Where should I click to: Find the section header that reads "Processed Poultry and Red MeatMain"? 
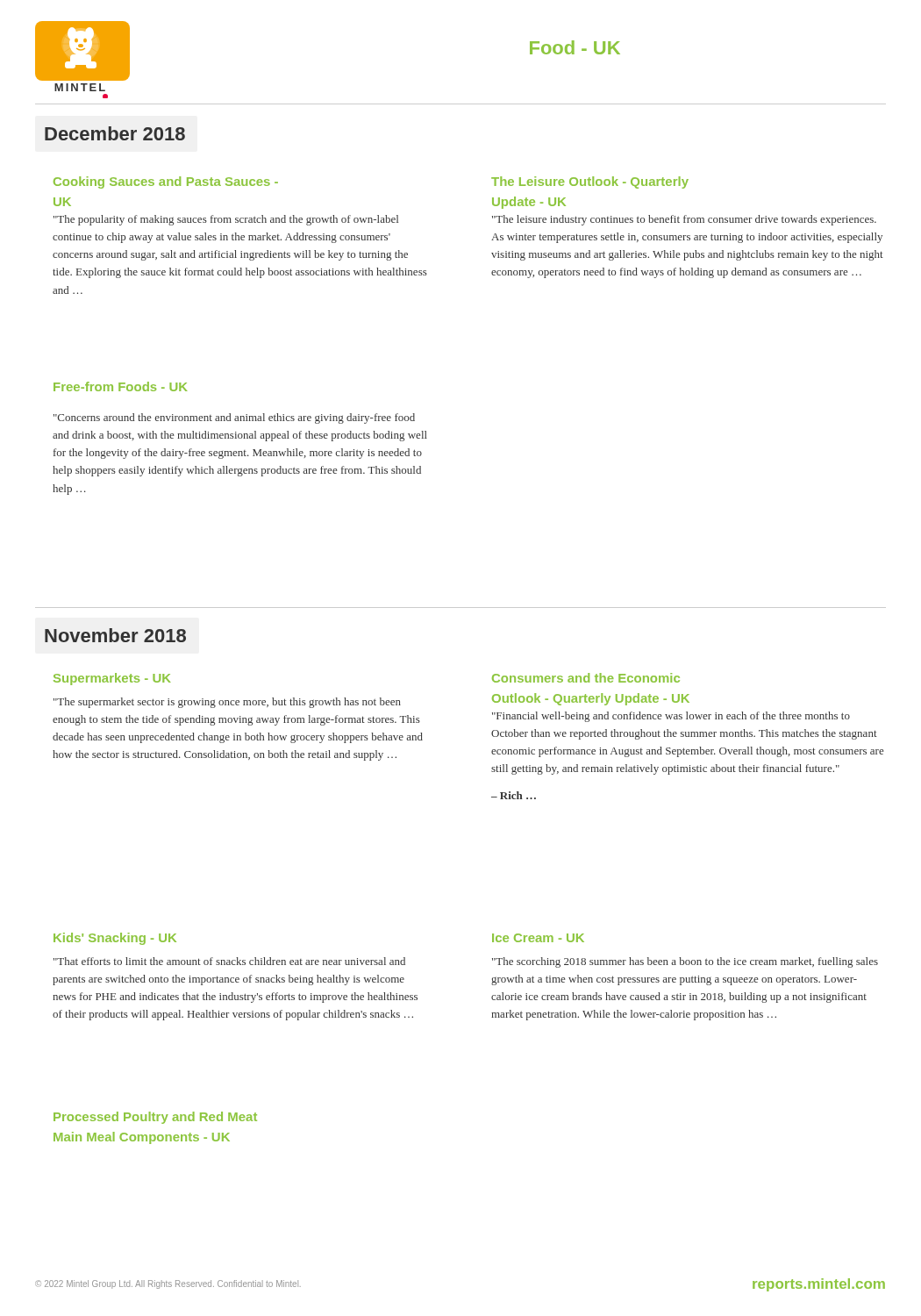point(241,1127)
